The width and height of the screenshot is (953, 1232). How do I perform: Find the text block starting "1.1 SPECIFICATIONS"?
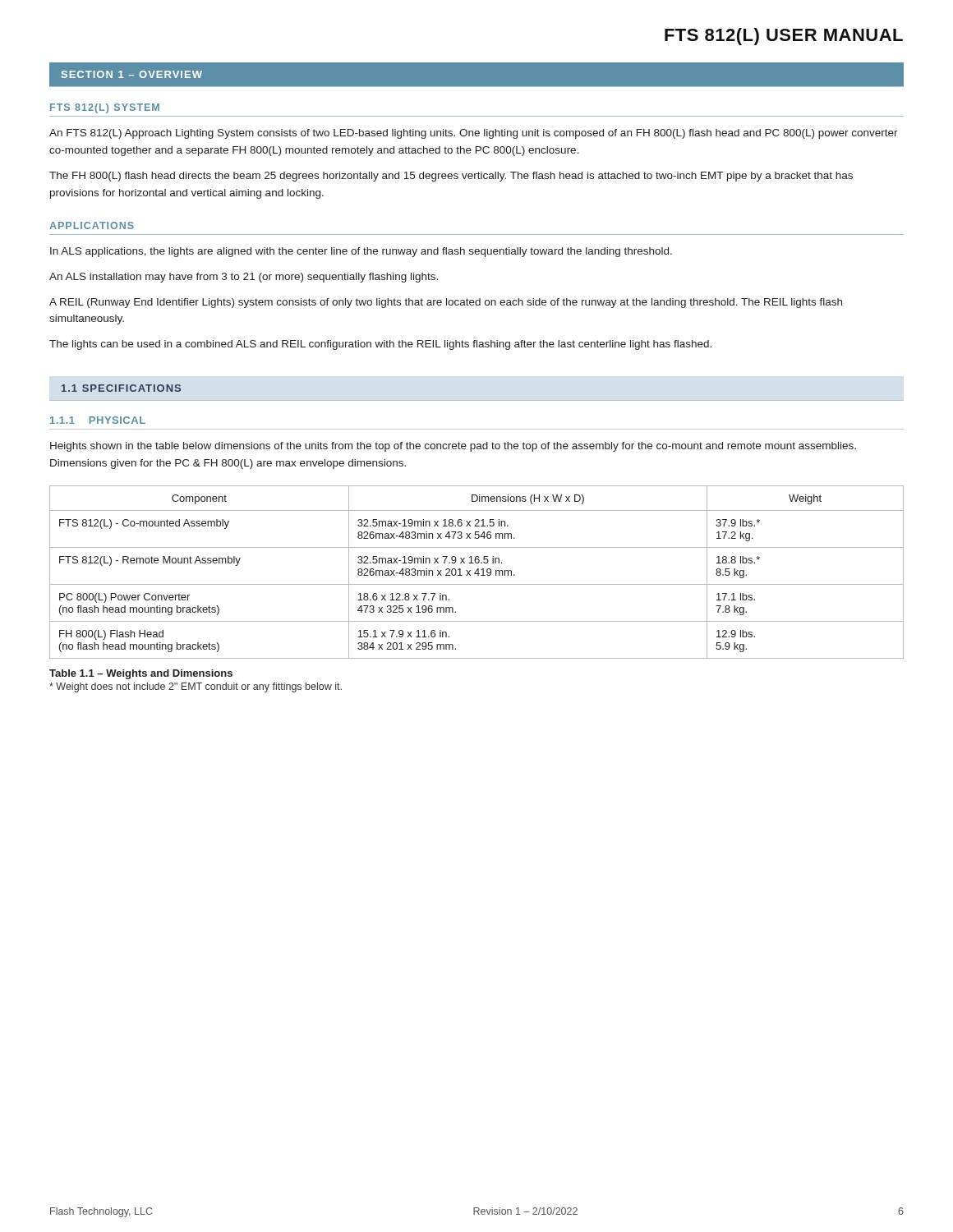(122, 388)
